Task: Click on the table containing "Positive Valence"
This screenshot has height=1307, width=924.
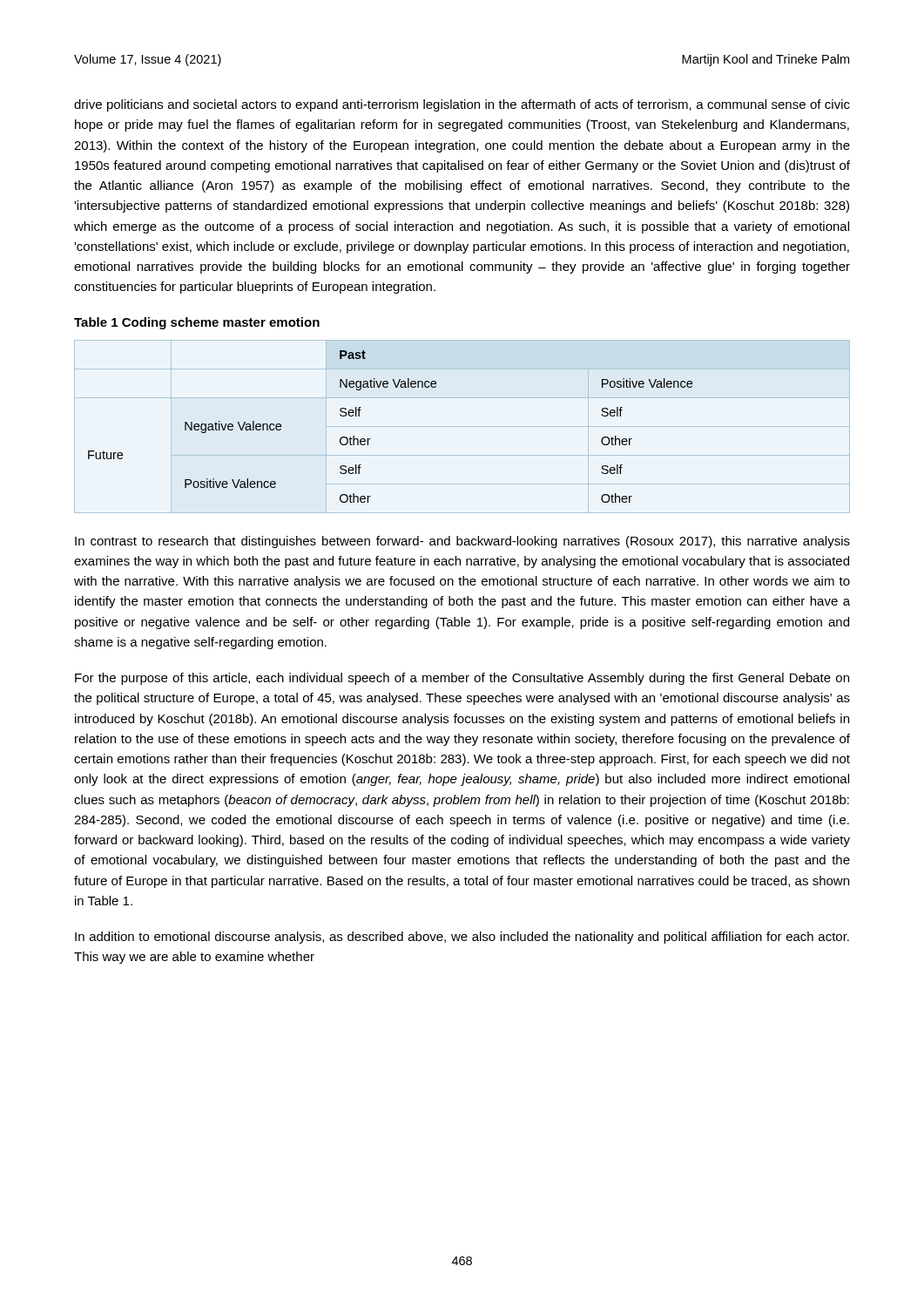Action: tap(462, 426)
